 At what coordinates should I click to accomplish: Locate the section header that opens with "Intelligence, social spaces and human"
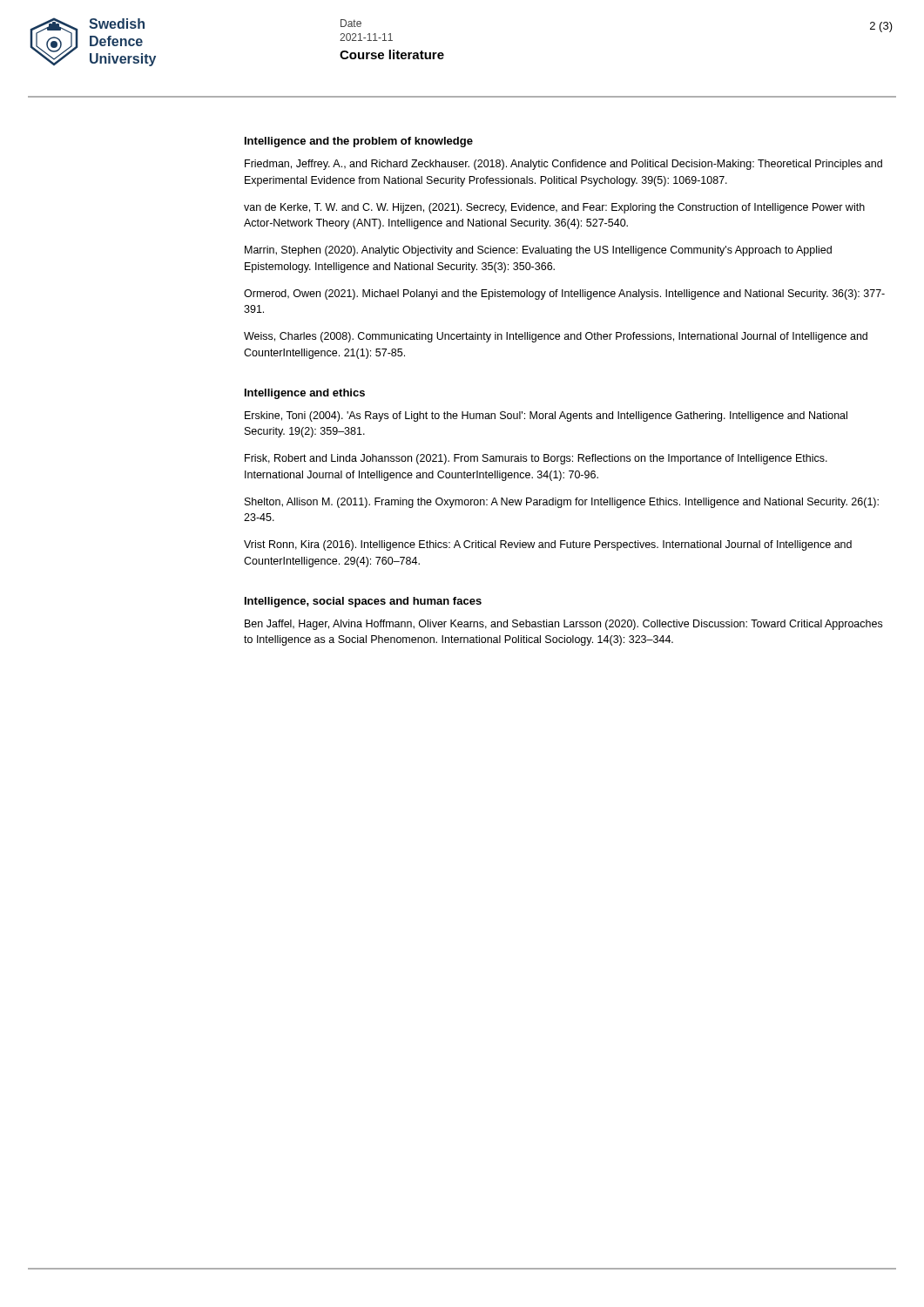click(363, 600)
